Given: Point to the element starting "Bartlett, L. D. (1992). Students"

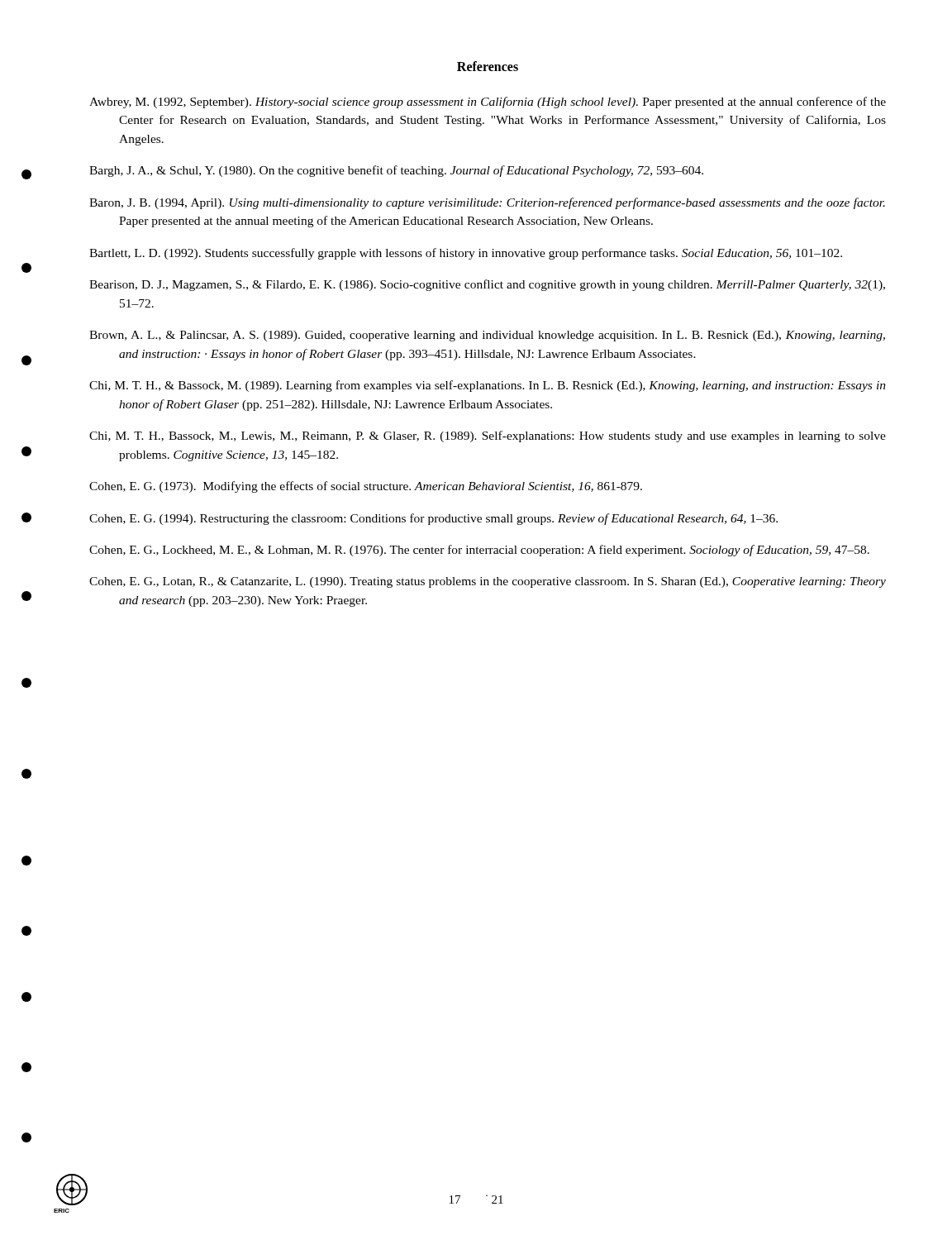Looking at the screenshot, I should (466, 252).
